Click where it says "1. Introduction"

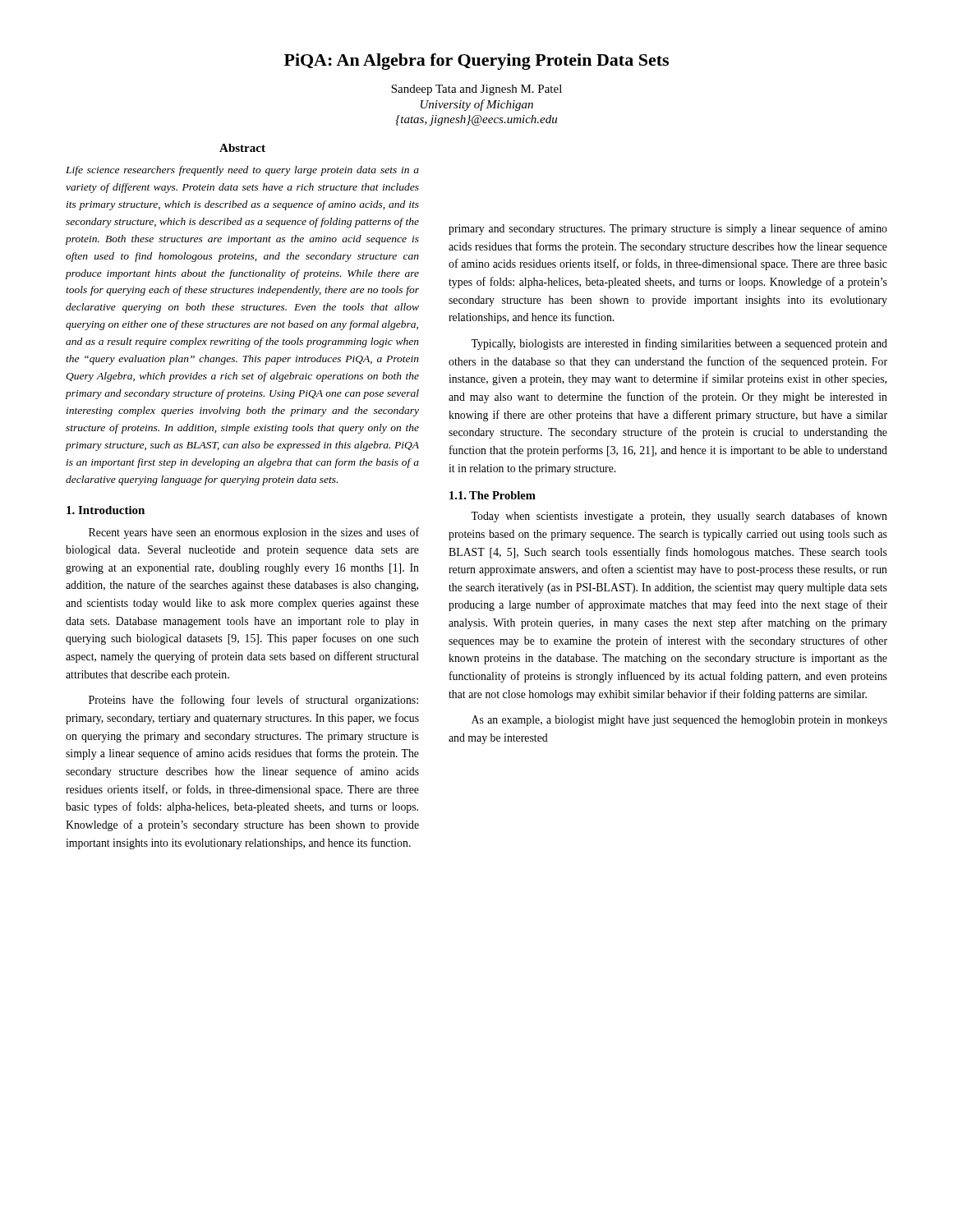tap(105, 510)
